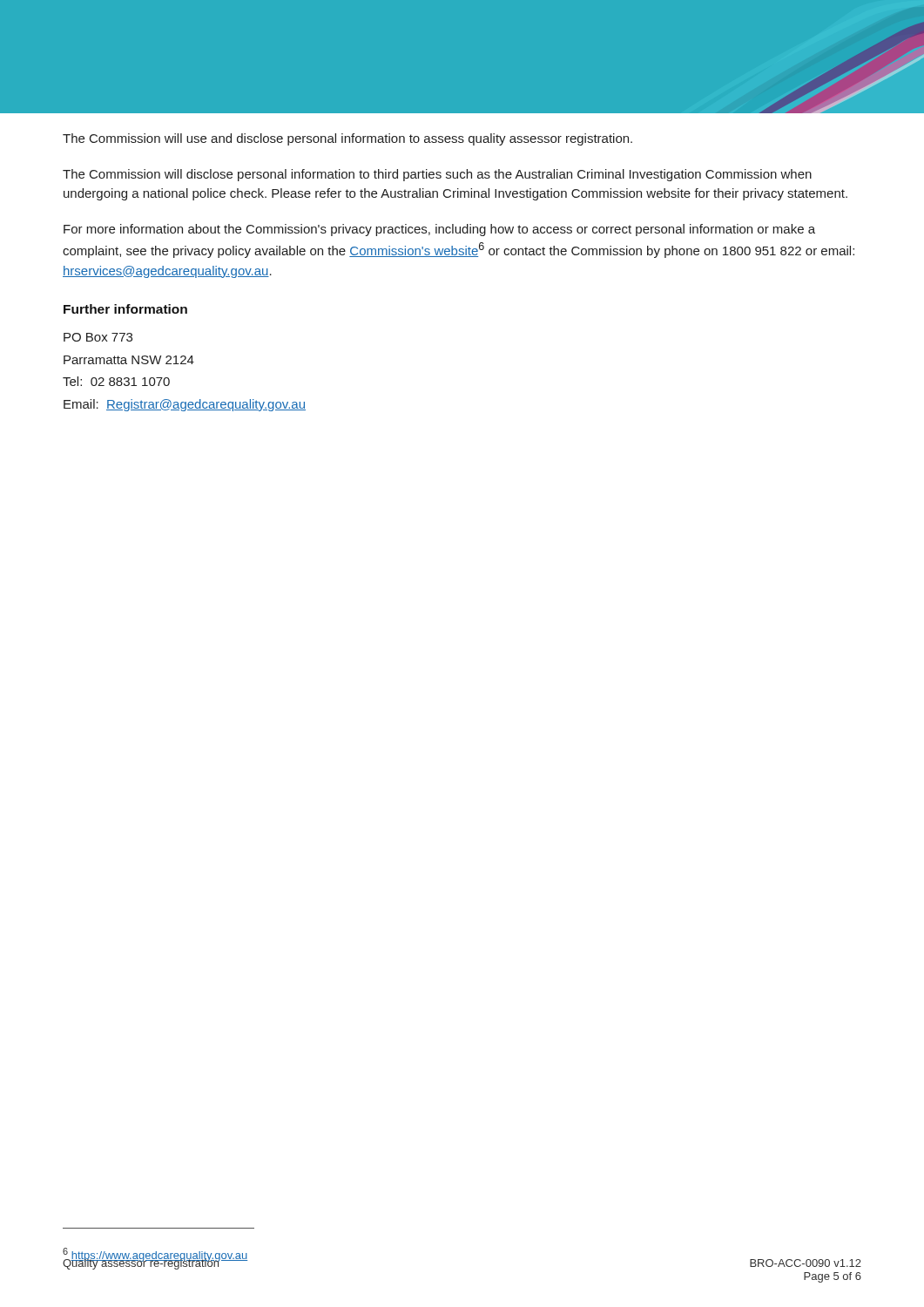Viewport: 924px width, 1307px height.
Task: Find the block on this page that starts "PO Box 773 Parramatta"
Action: [184, 370]
